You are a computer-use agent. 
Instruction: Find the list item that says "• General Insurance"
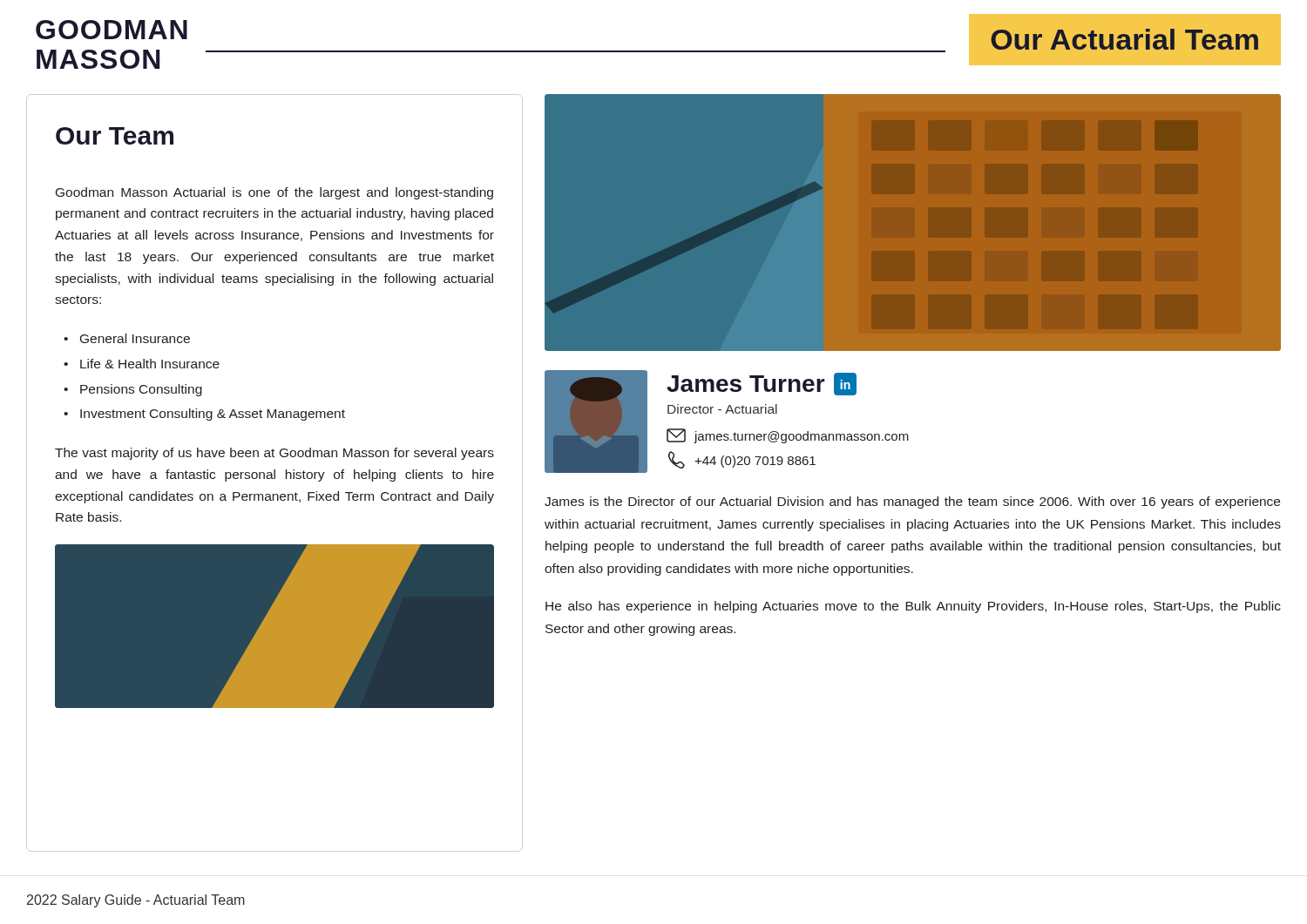tap(127, 339)
